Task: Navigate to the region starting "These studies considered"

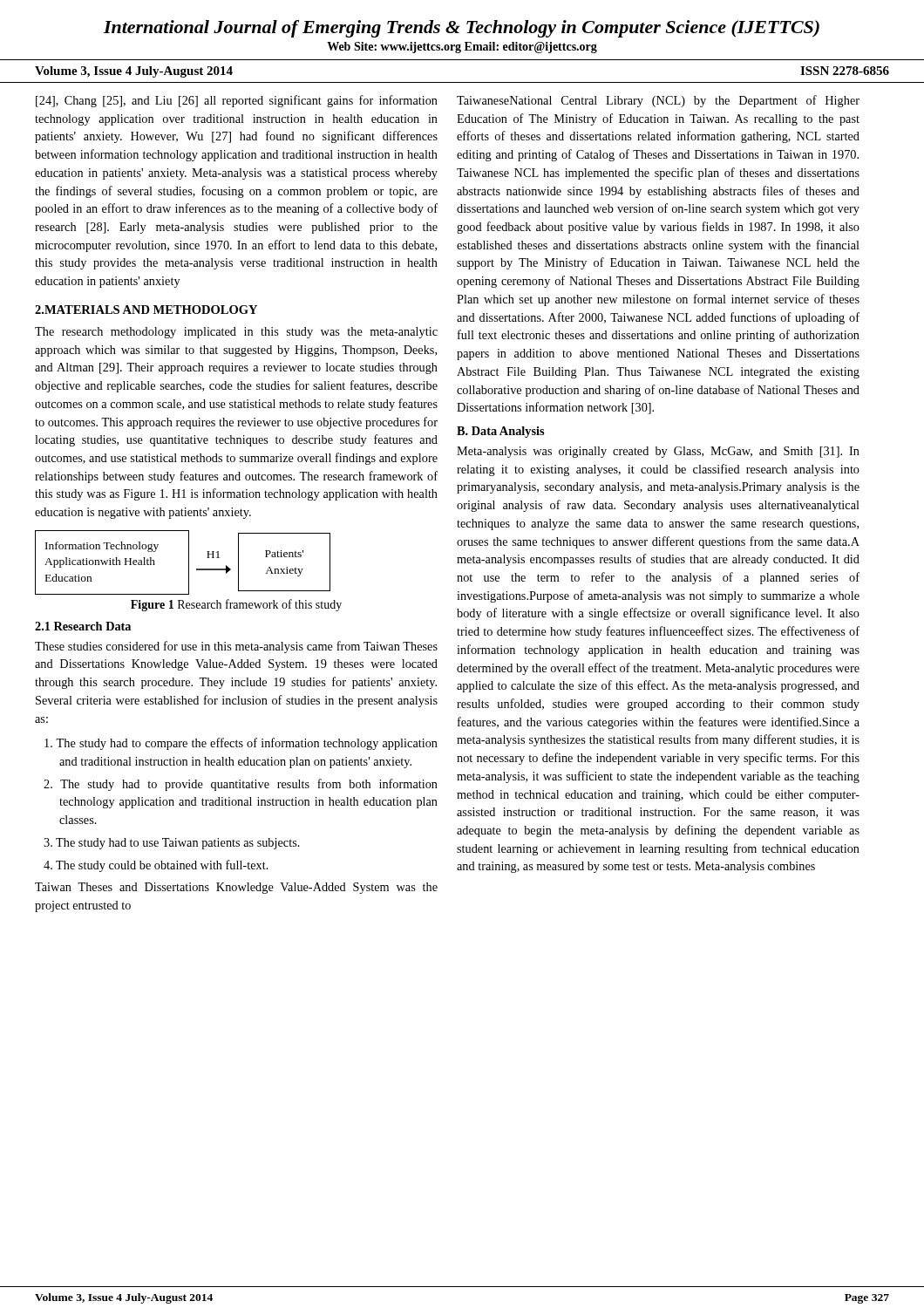Action: click(236, 682)
